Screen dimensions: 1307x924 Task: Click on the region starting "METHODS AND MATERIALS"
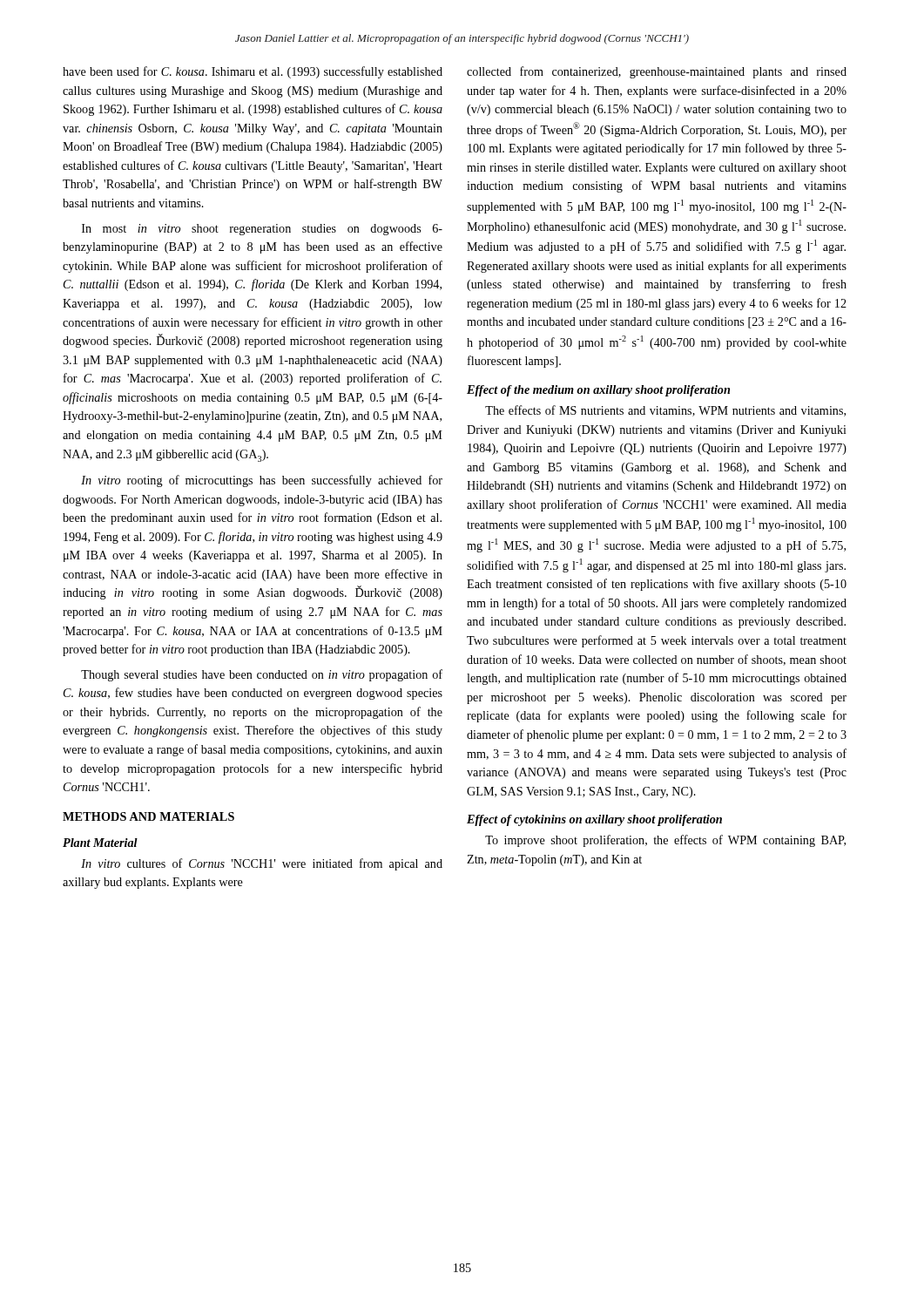tap(149, 816)
